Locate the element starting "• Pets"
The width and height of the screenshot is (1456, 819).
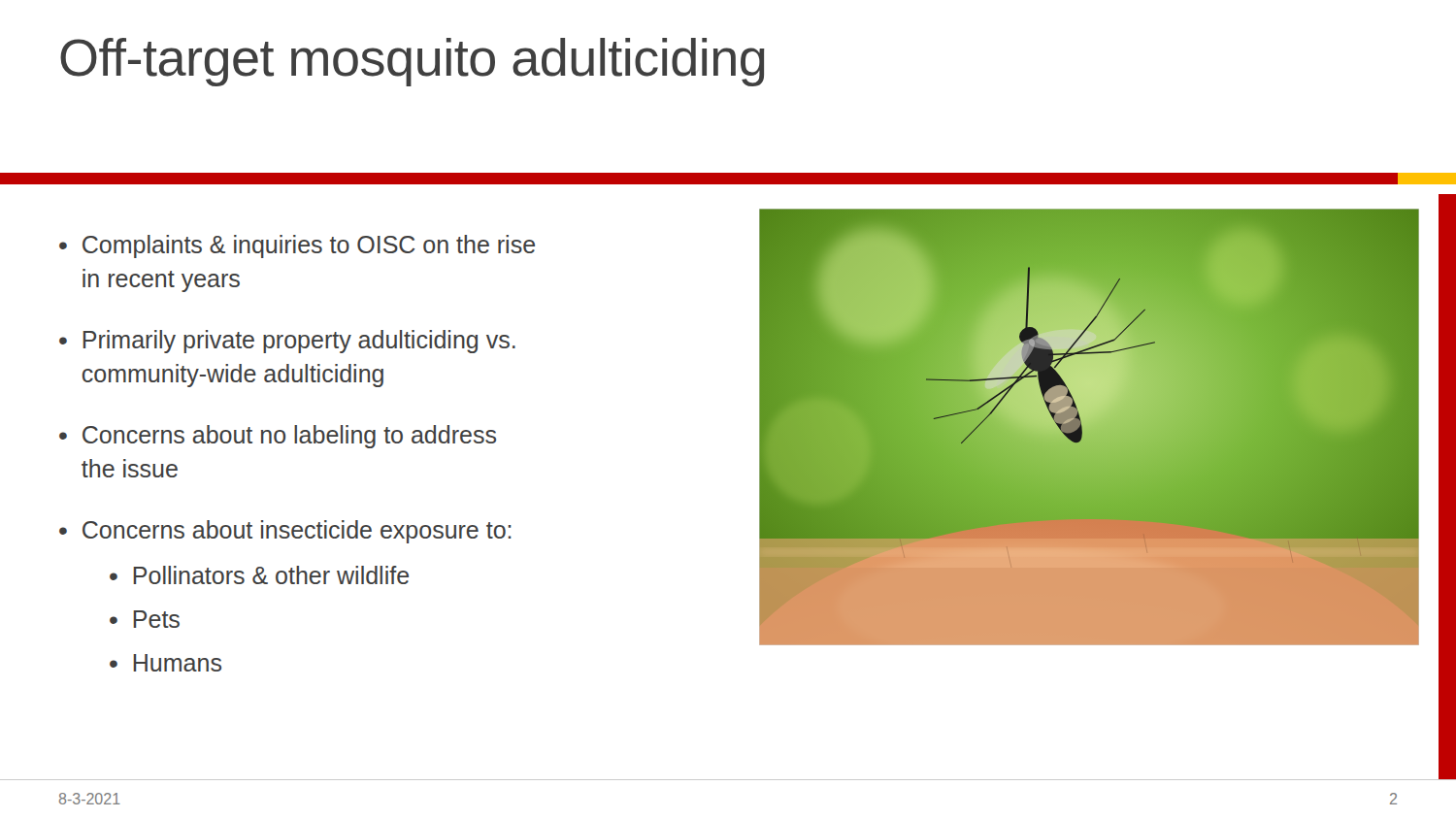(145, 621)
